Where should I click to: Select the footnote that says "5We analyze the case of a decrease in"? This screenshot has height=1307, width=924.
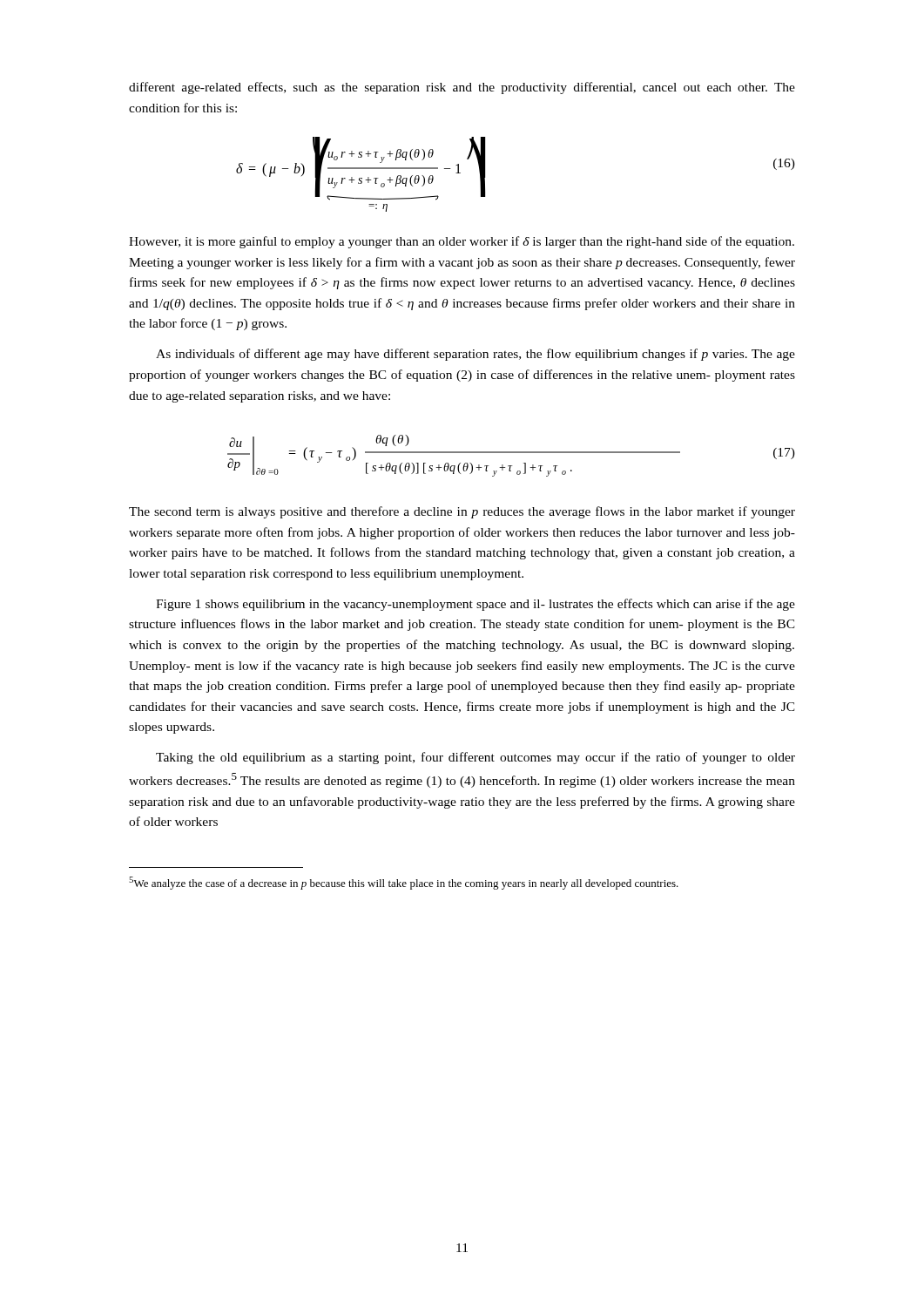click(x=404, y=882)
